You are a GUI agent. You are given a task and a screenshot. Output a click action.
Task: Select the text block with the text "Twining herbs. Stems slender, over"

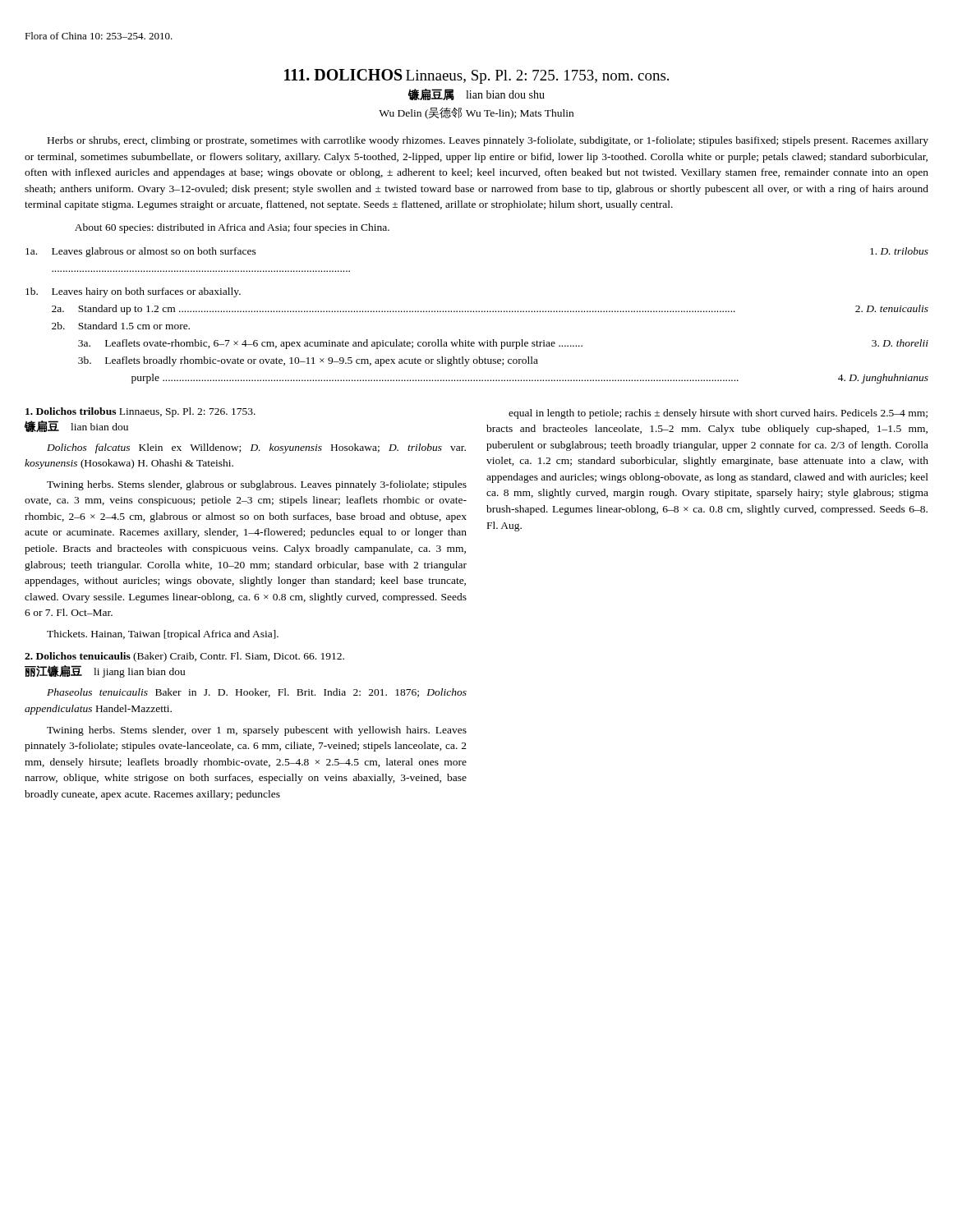[x=246, y=761]
